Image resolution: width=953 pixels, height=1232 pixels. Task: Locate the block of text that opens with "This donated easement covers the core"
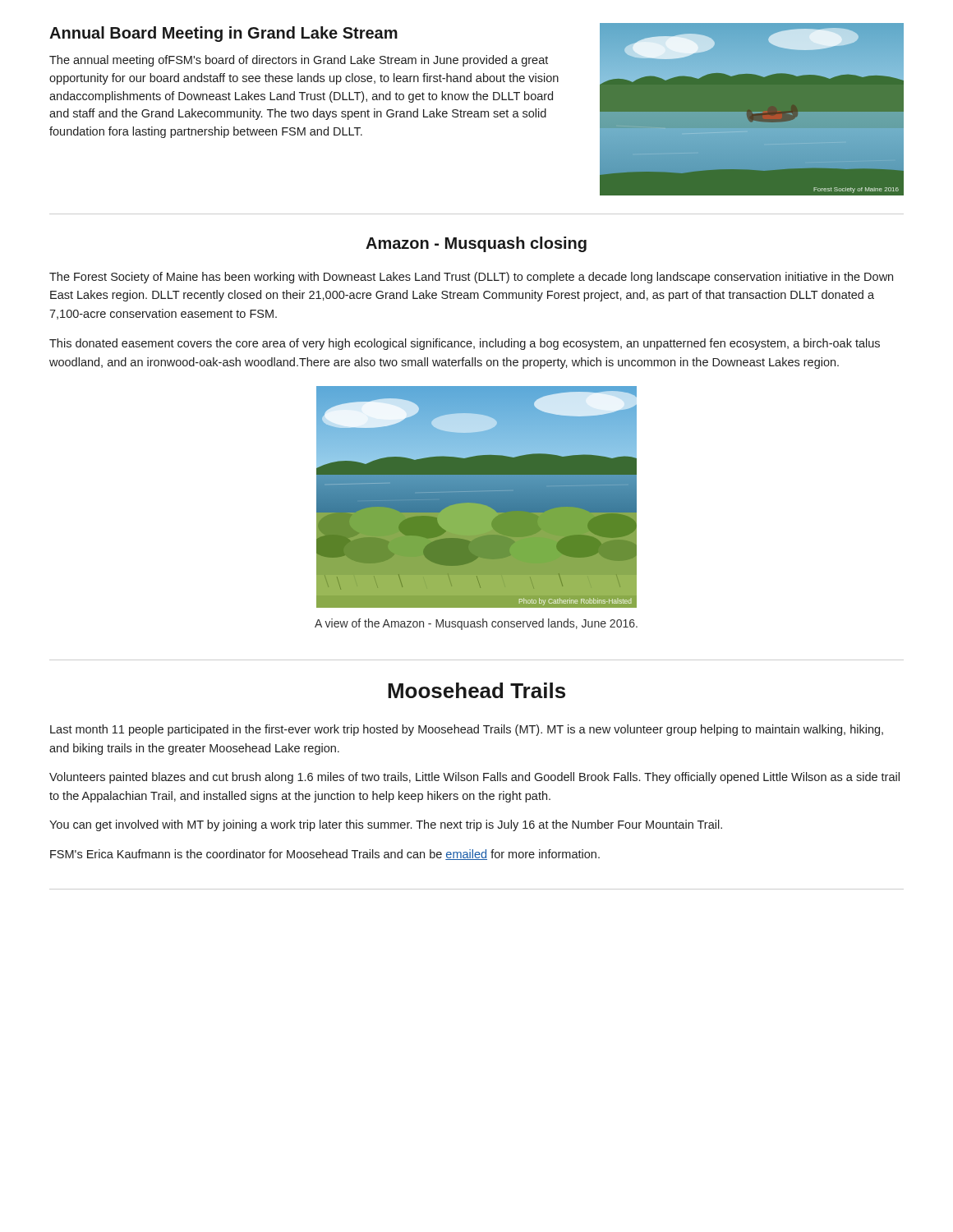click(x=476, y=353)
